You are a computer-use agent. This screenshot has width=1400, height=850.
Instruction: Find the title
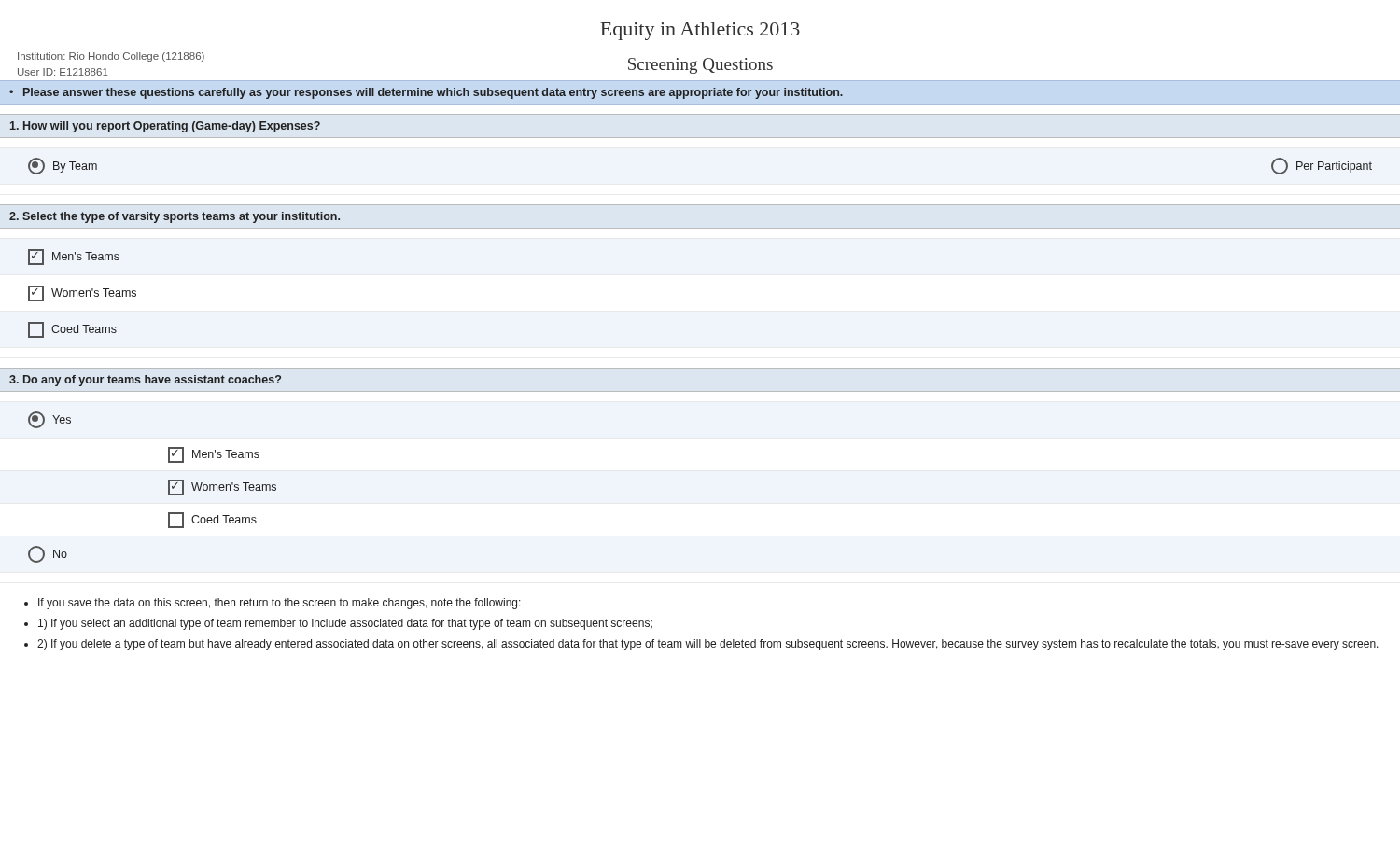coord(700,28)
